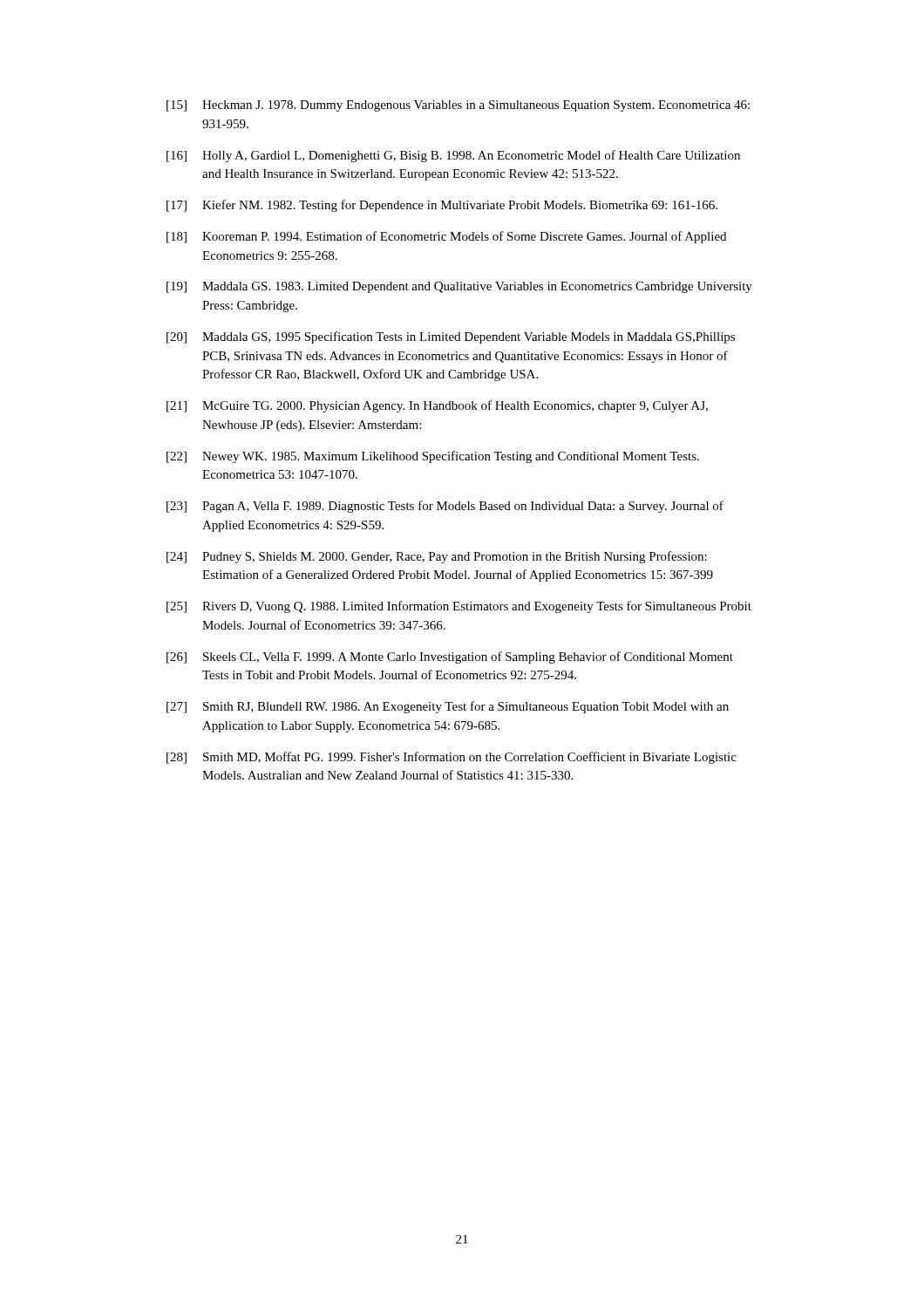924x1308 pixels.
Task: Point to the block beginning "[21] McGuire TG."
Action: (462, 416)
